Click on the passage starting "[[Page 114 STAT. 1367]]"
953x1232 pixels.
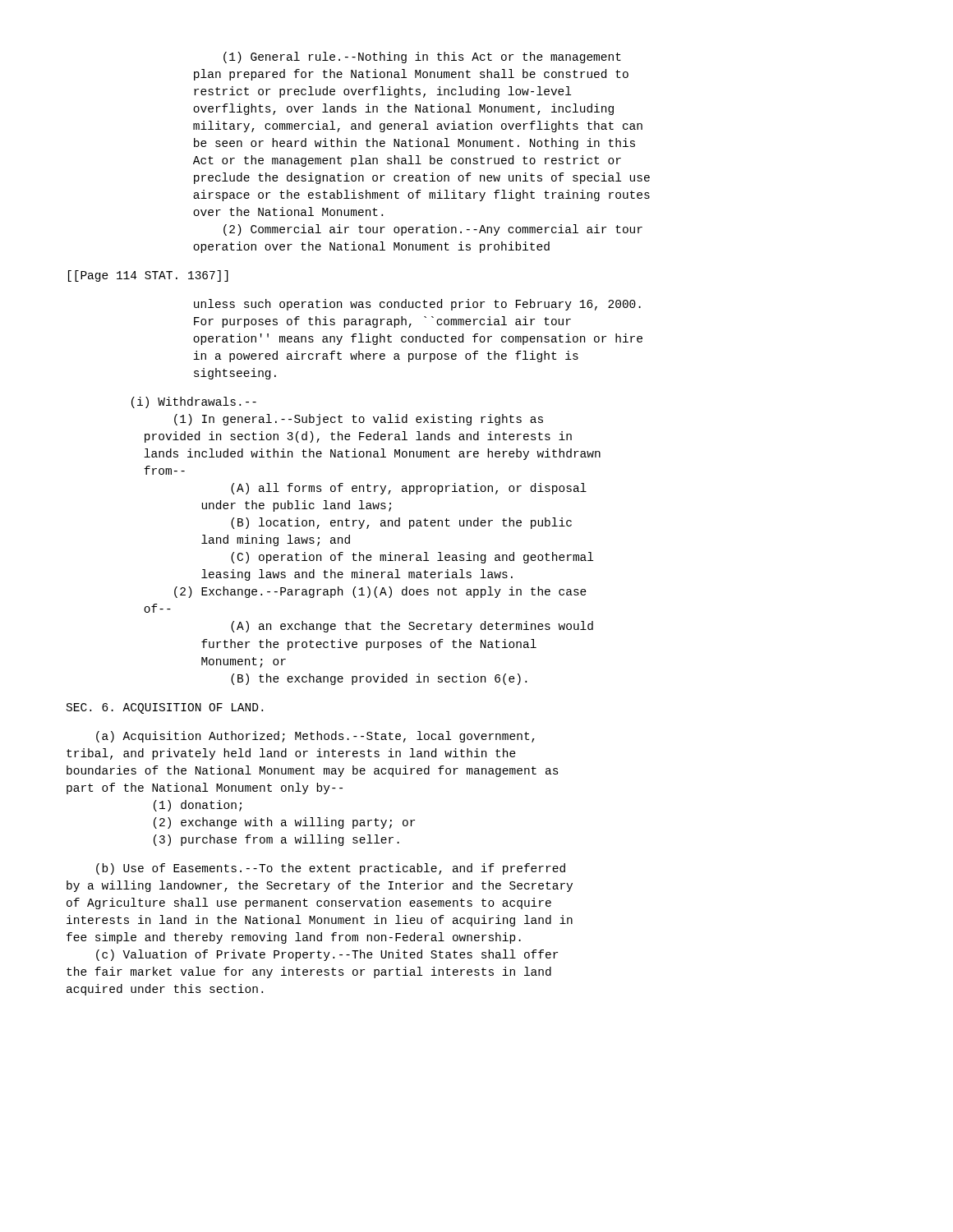pyautogui.click(x=148, y=276)
